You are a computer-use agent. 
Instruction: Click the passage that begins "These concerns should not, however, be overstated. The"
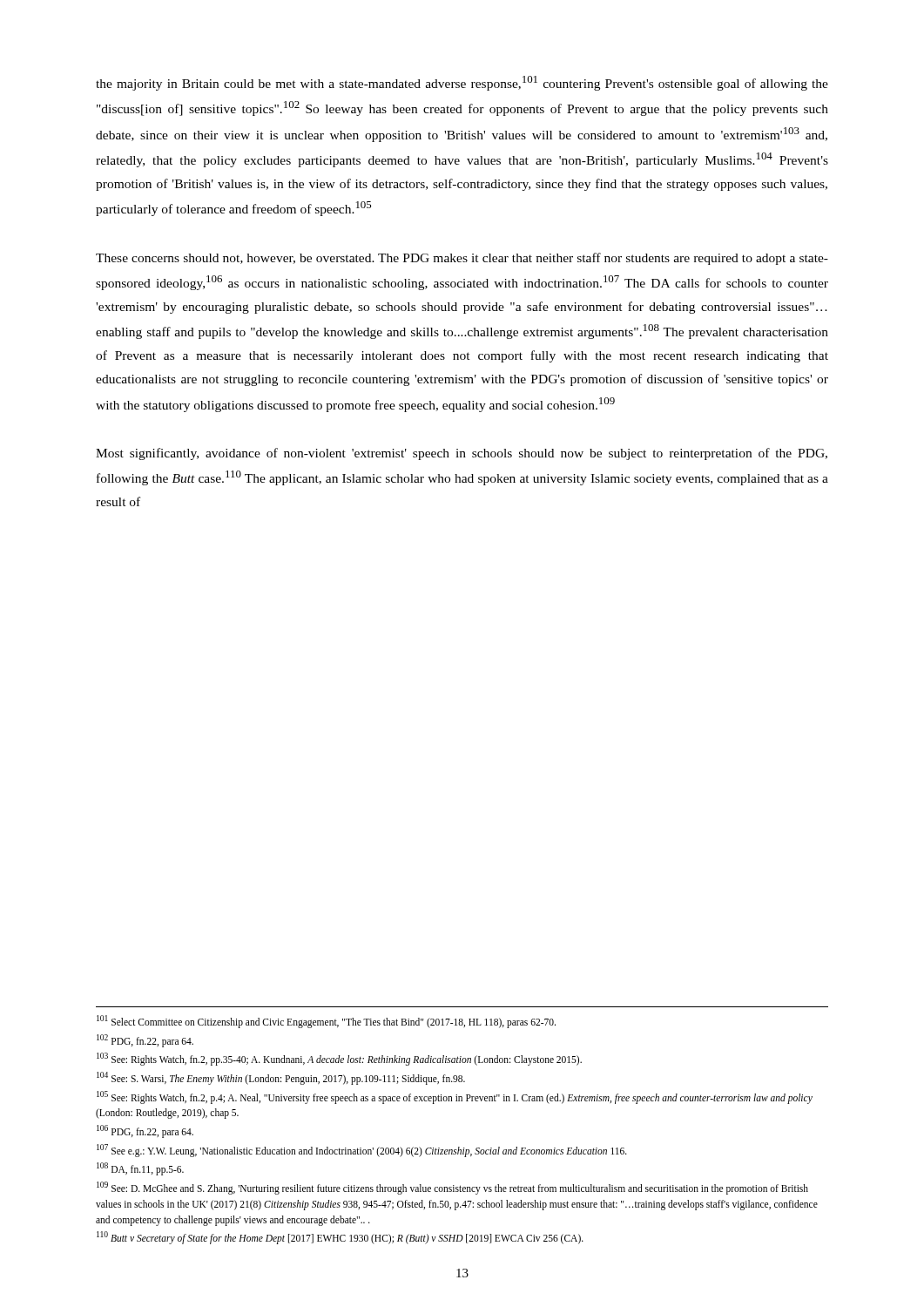click(x=462, y=331)
